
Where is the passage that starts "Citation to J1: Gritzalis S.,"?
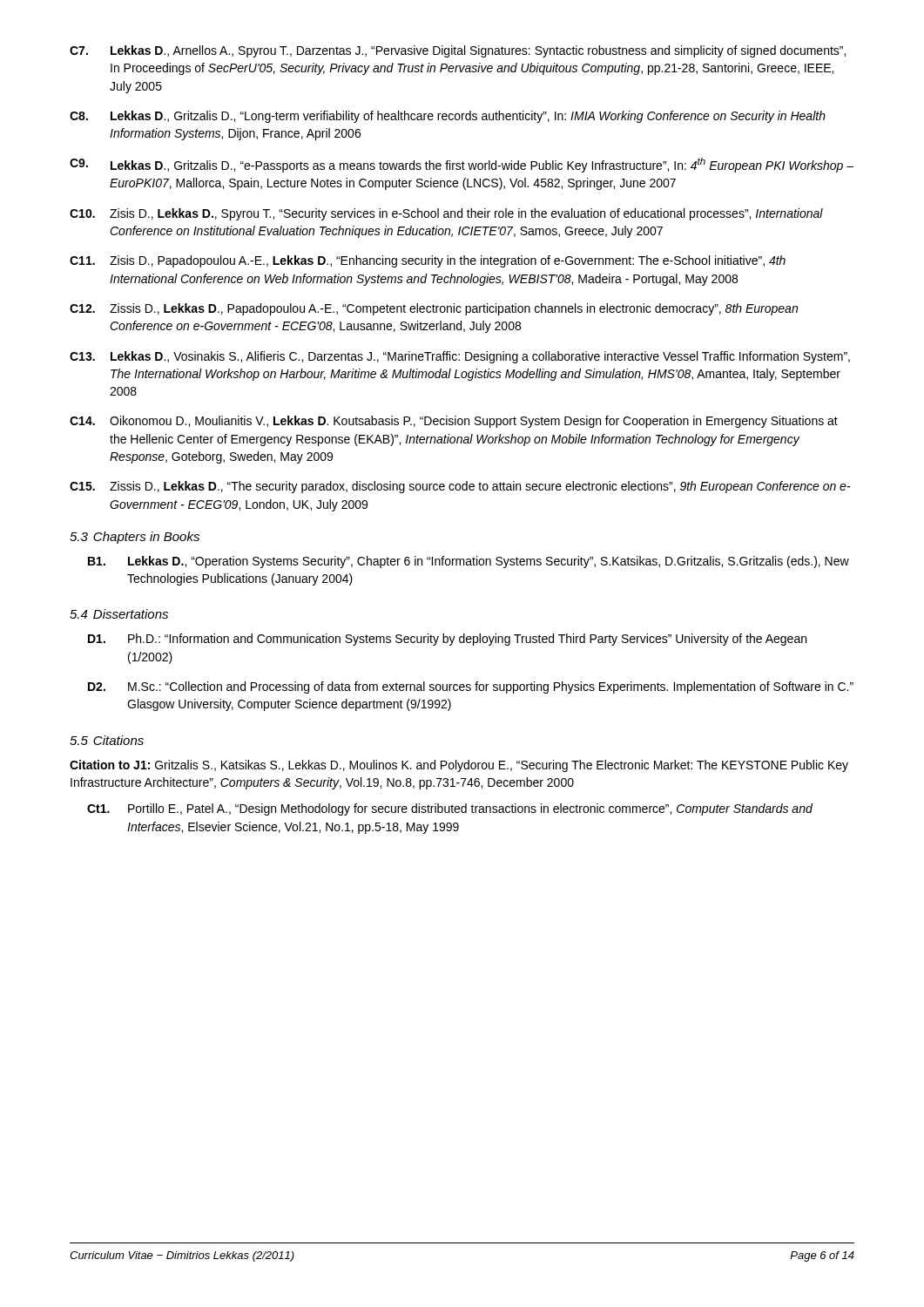pyautogui.click(x=459, y=774)
